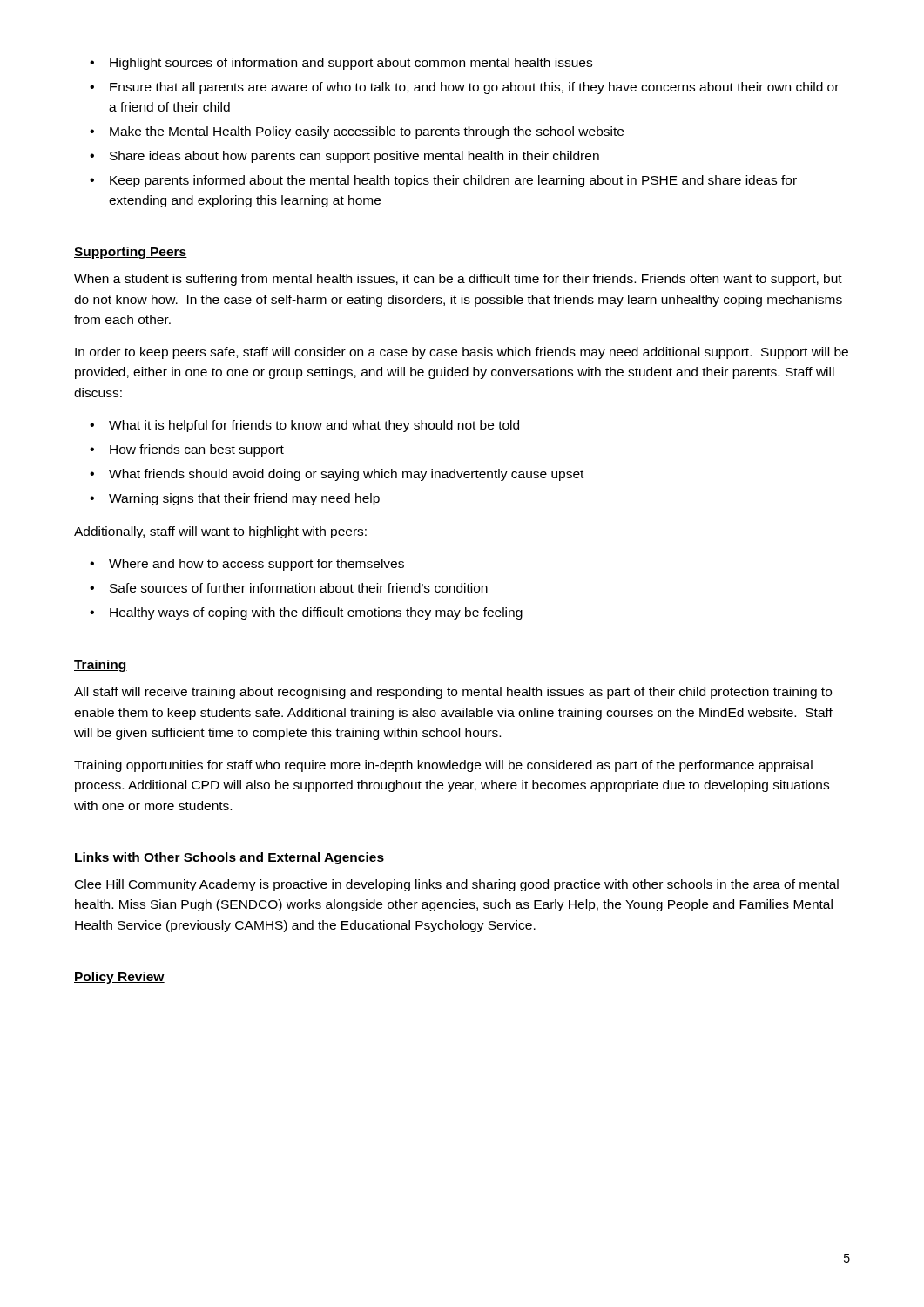The width and height of the screenshot is (924, 1307).
Task: Select the text starting "All staff will"
Action: [x=453, y=712]
